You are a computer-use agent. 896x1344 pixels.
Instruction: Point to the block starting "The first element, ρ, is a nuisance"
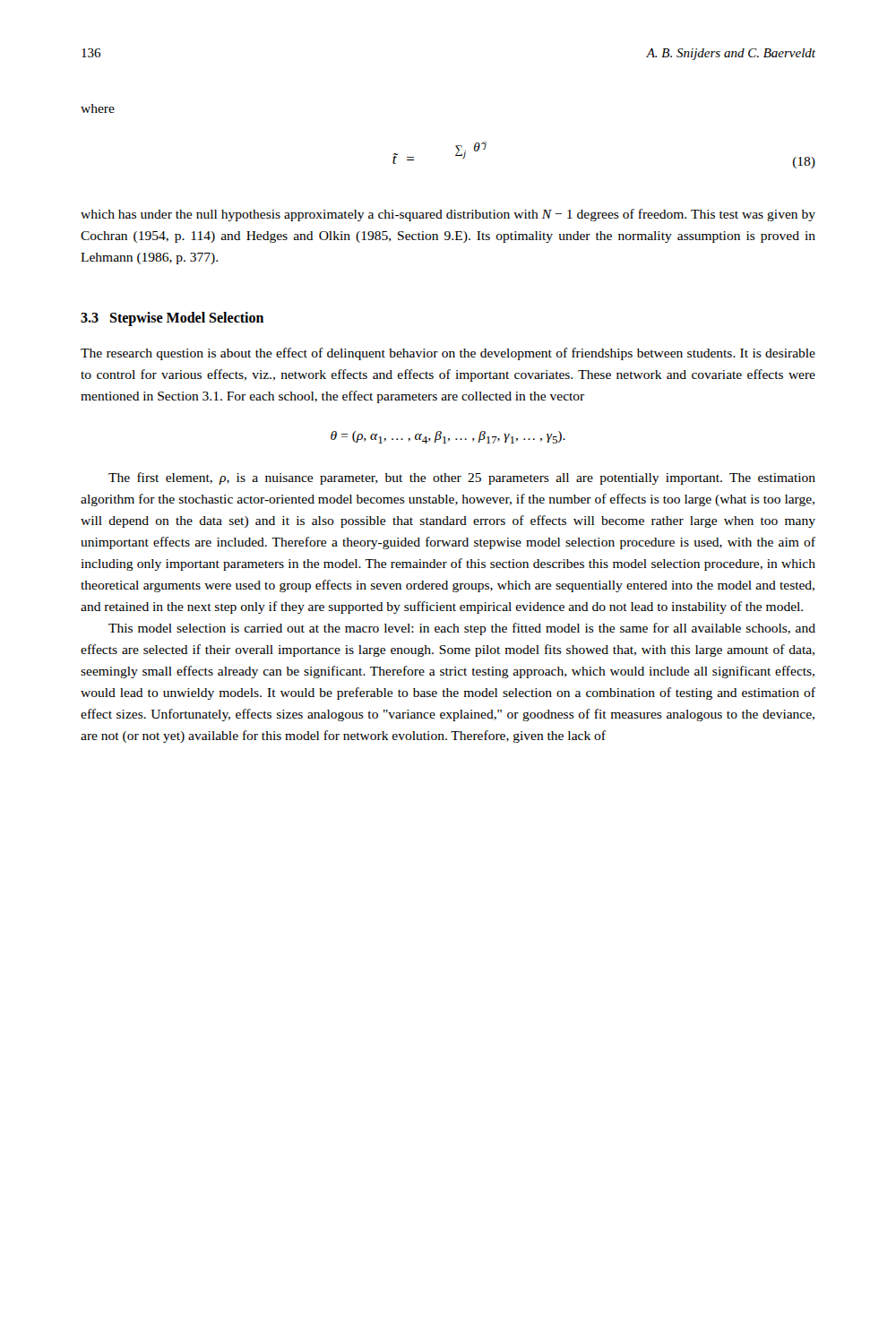tap(448, 542)
